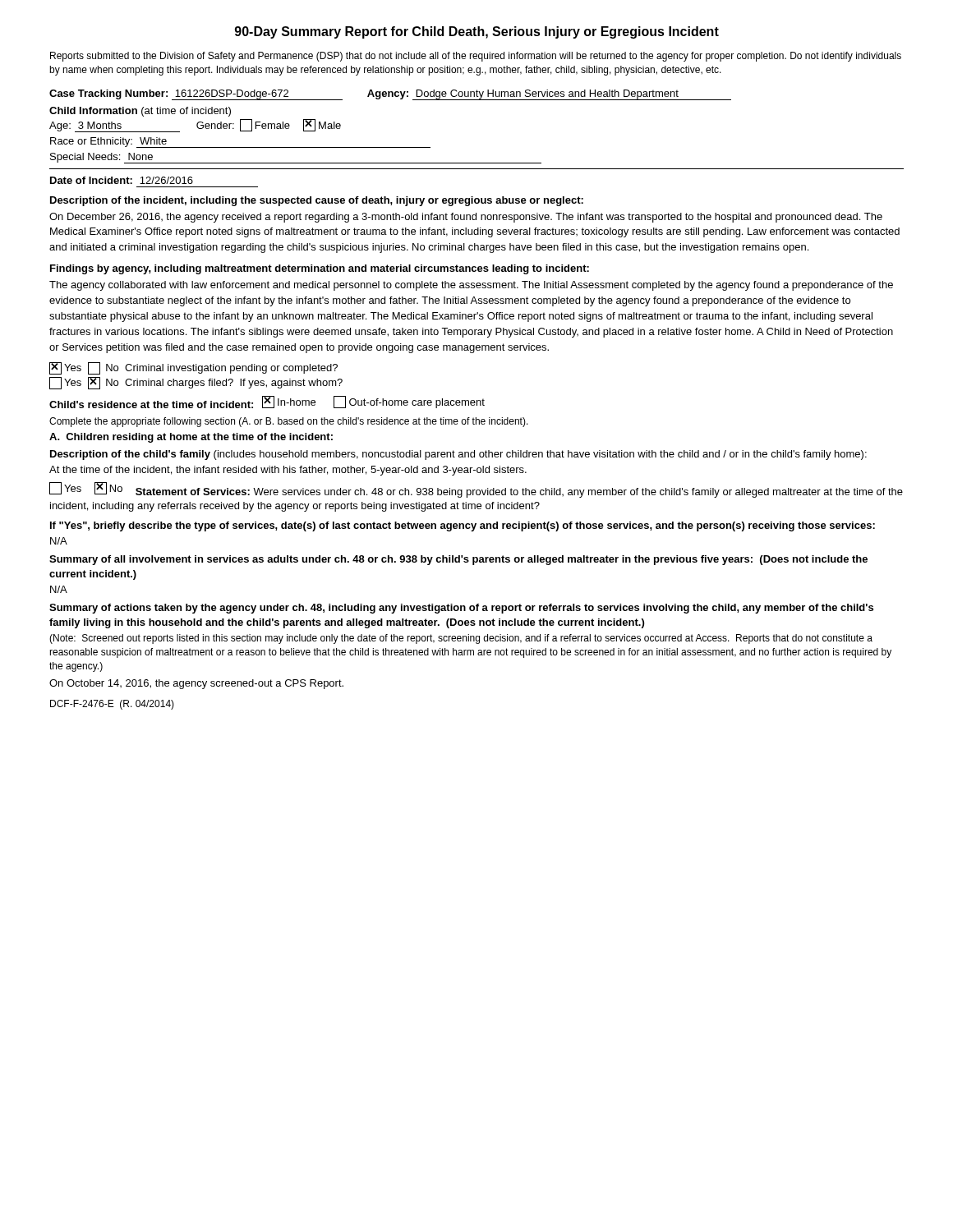This screenshot has width=953, height=1232.
Task: Locate the section header that reads "If "Yes", briefly describe"
Action: click(x=462, y=525)
